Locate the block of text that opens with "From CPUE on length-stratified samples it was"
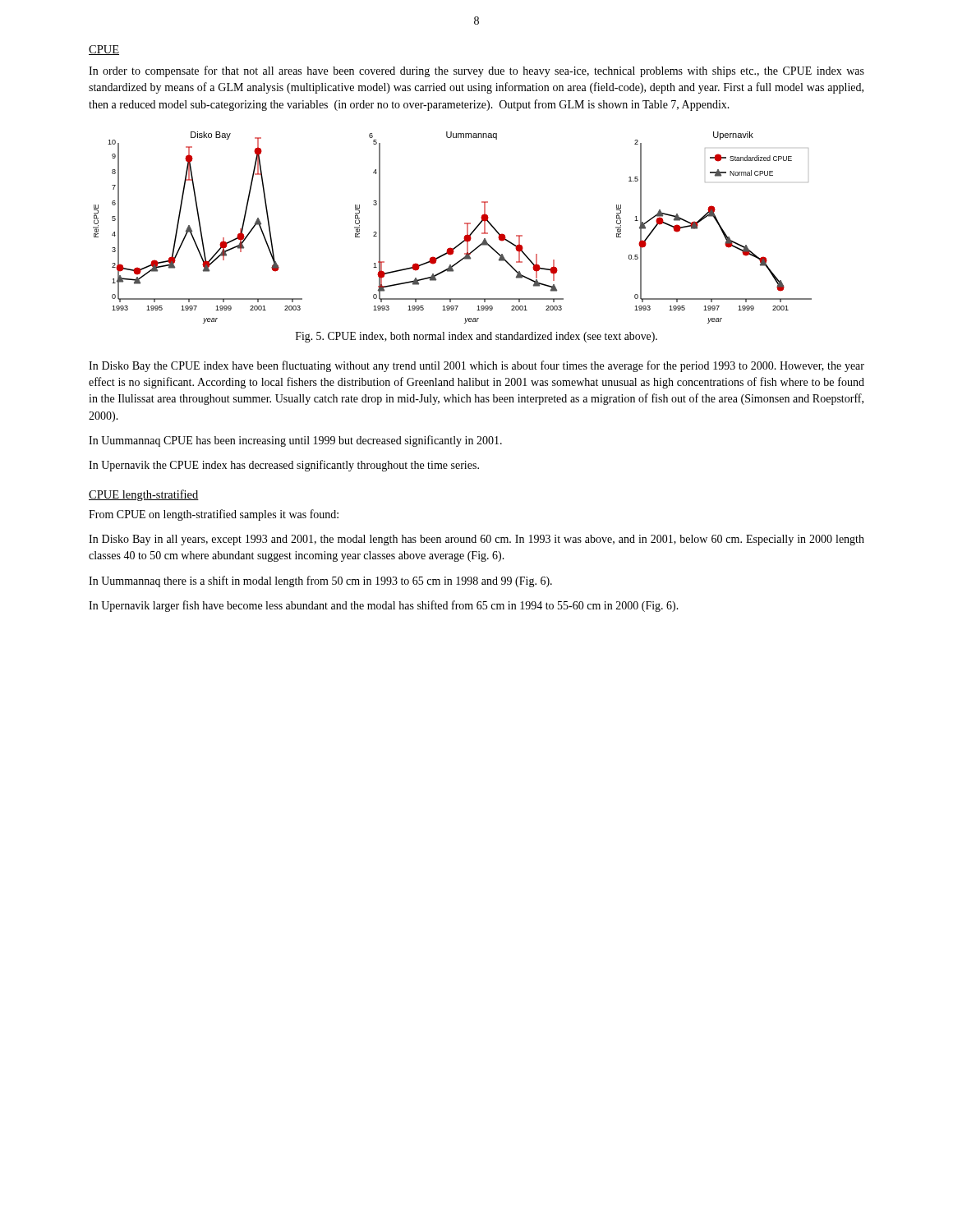This screenshot has width=953, height=1232. [214, 514]
